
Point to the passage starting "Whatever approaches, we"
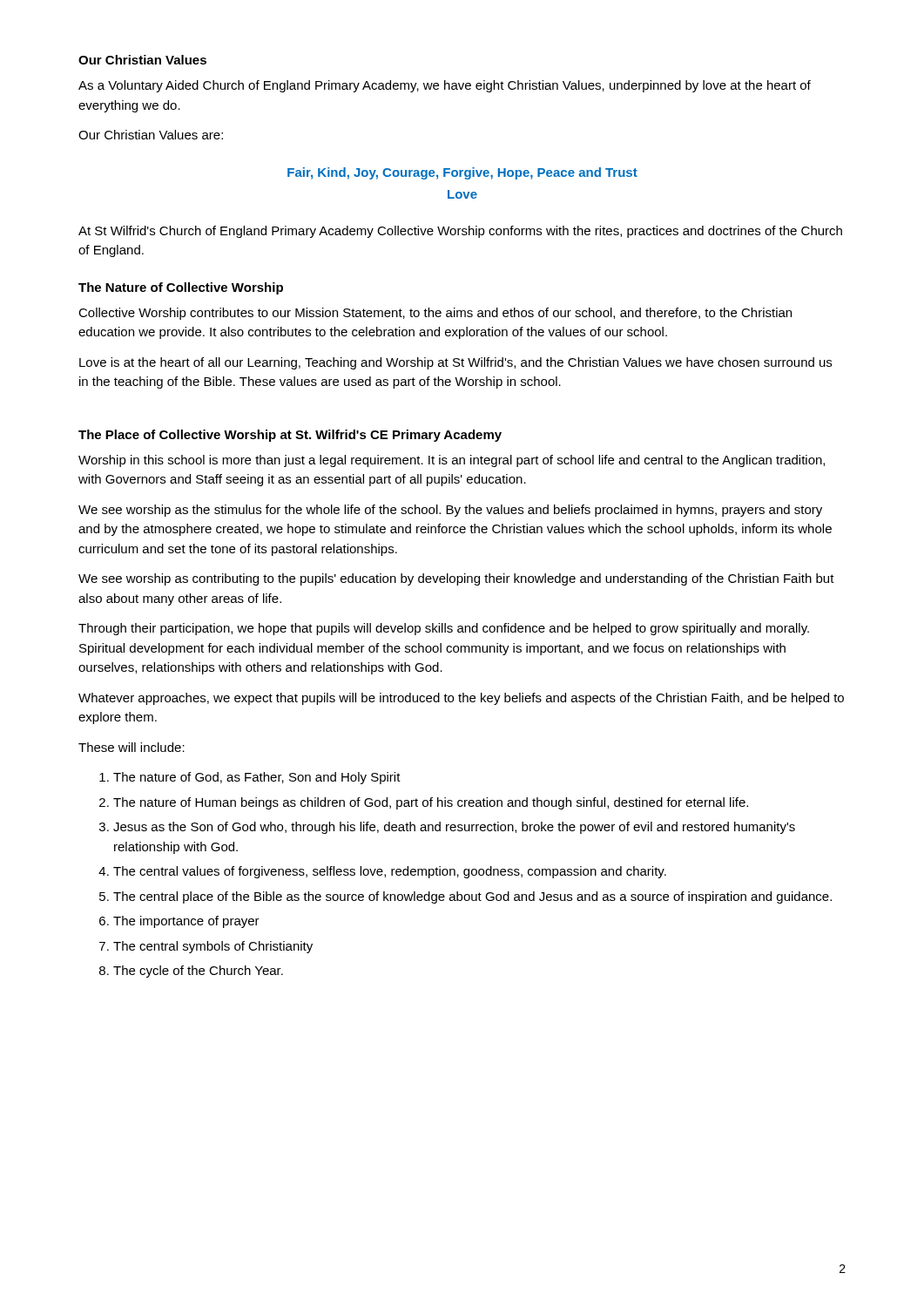click(461, 707)
